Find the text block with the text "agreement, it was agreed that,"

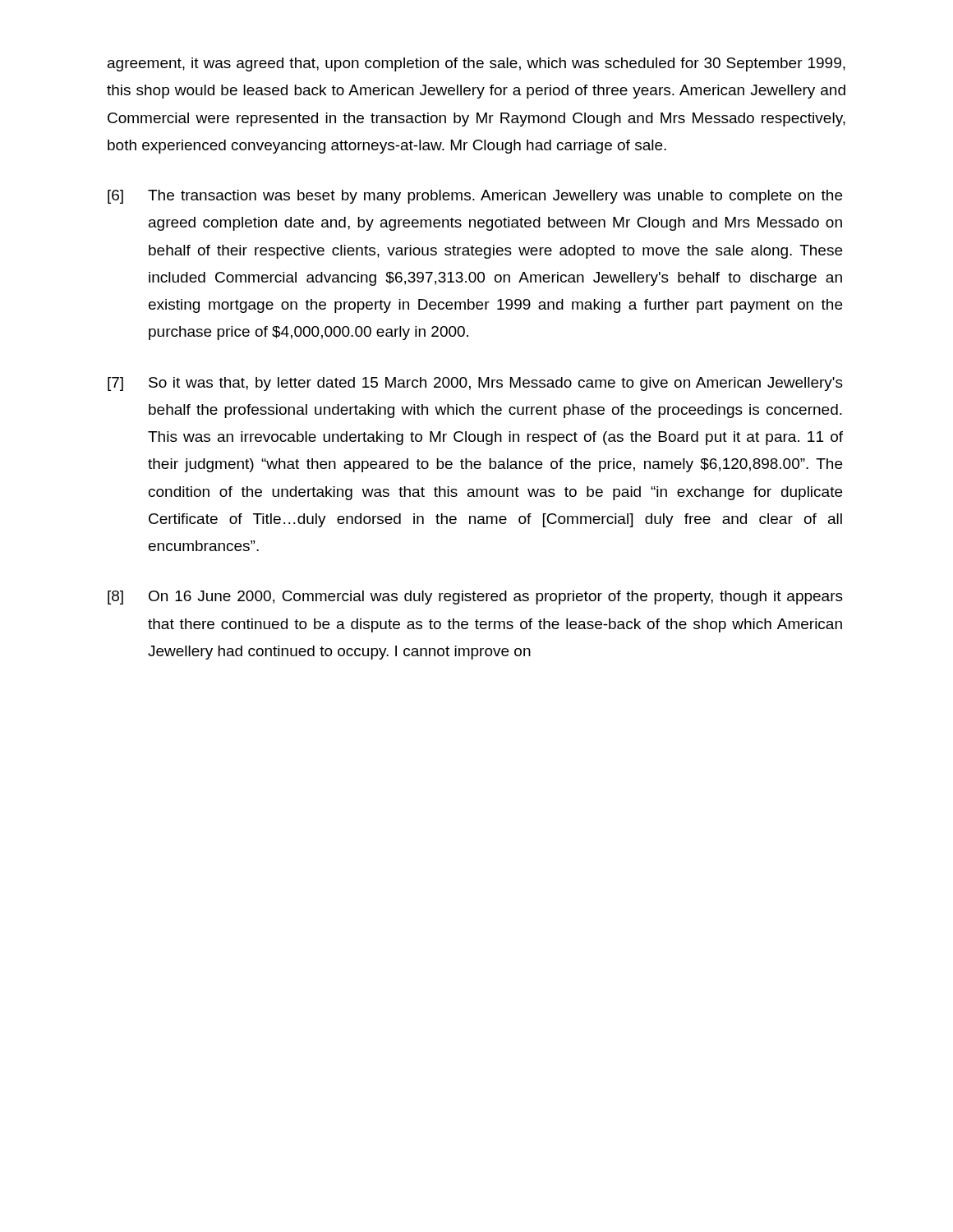(x=476, y=104)
